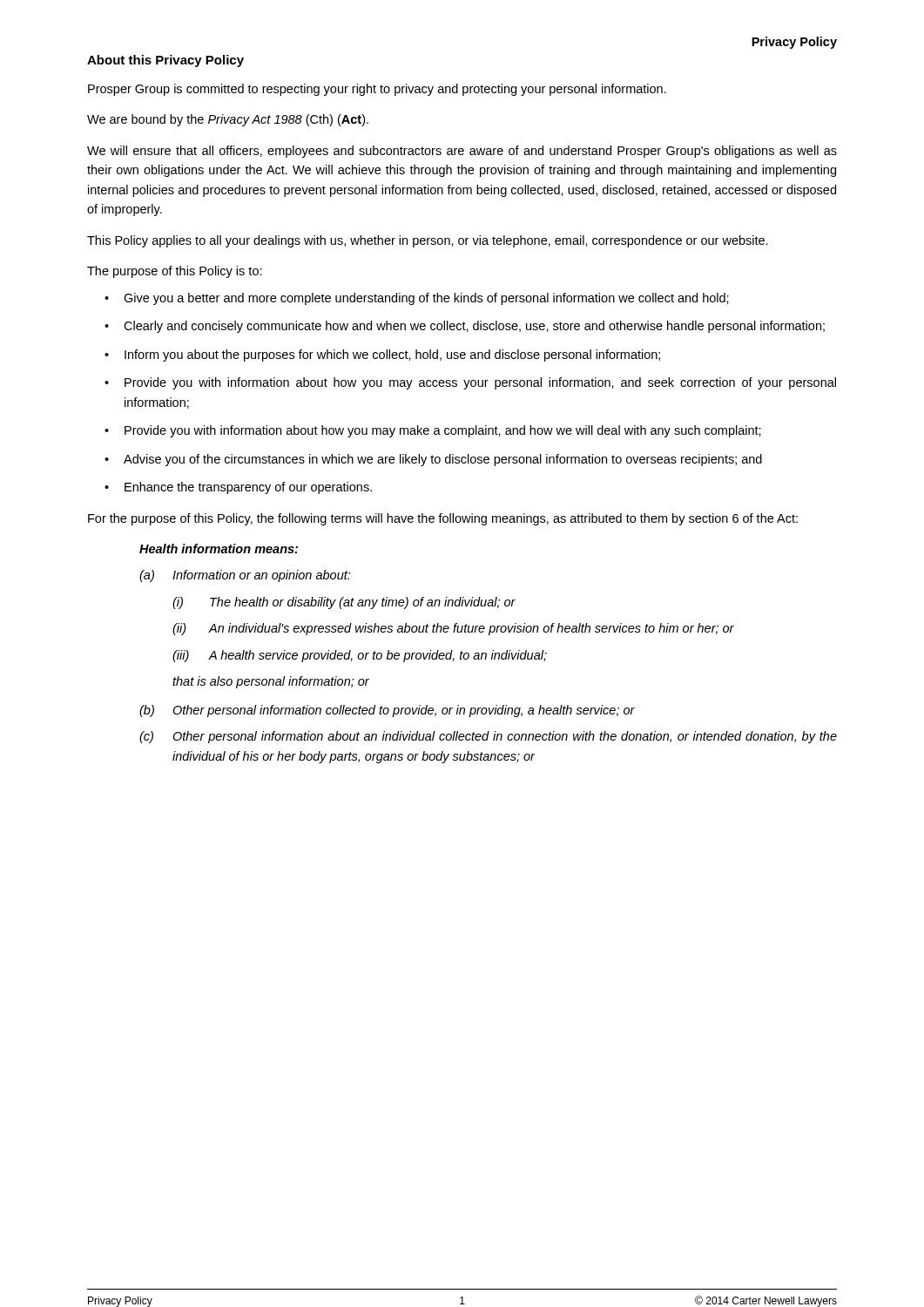Where is the passage that starts "We will ensure that all"?
The image size is (924, 1307).
[x=462, y=180]
